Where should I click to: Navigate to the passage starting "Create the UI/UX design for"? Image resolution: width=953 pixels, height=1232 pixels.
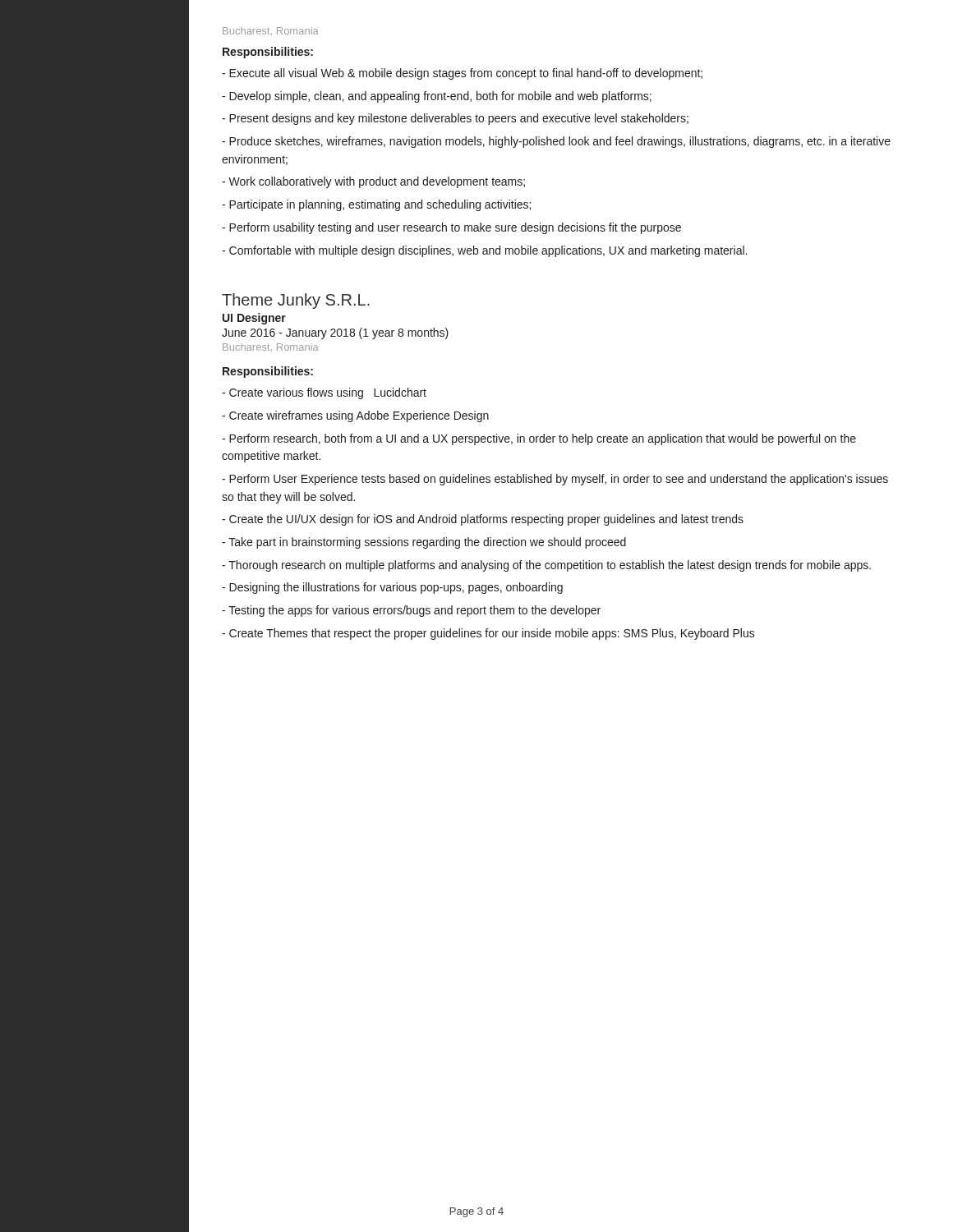point(483,519)
